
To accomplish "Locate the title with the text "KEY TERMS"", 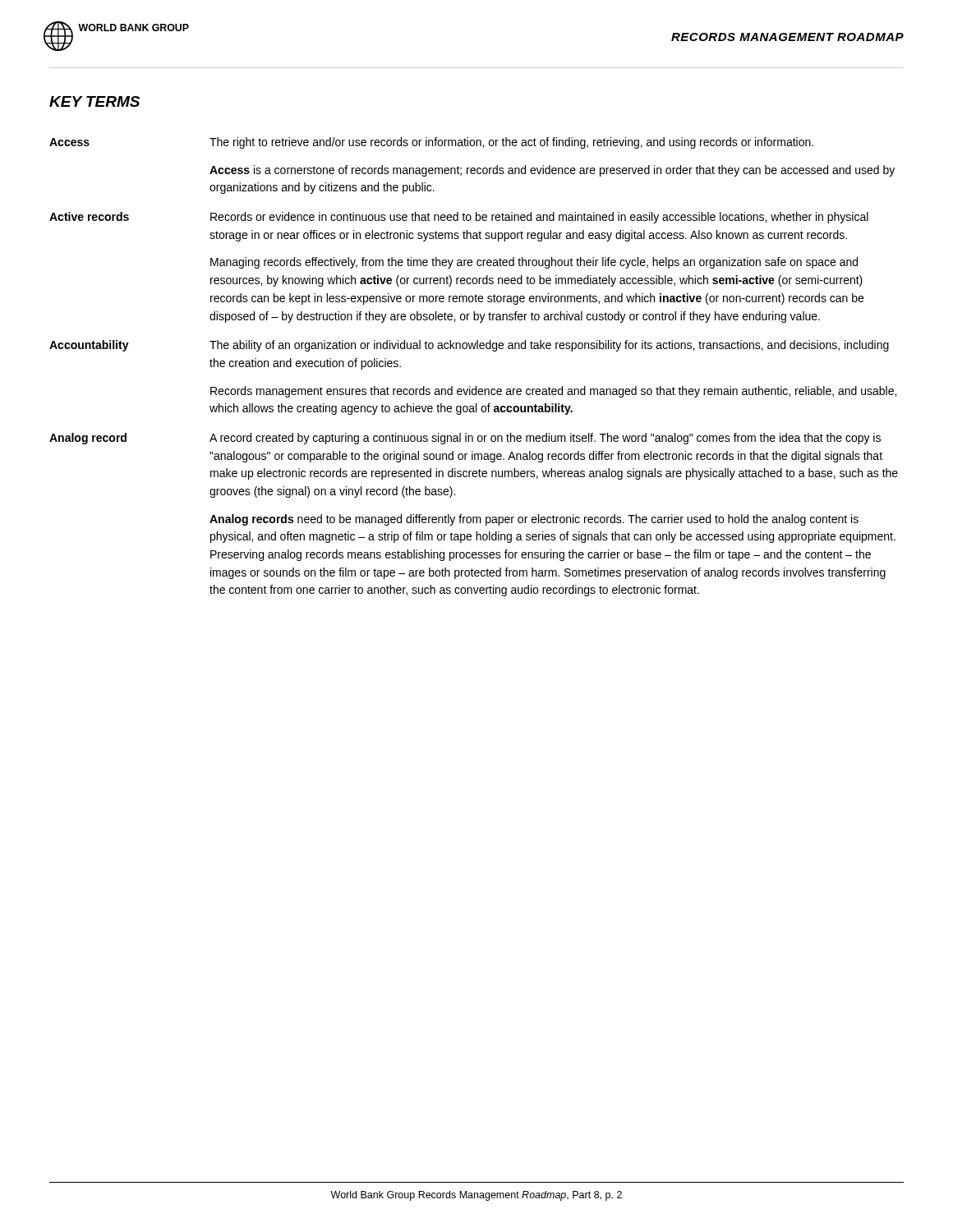I will click(x=95, y=102).
